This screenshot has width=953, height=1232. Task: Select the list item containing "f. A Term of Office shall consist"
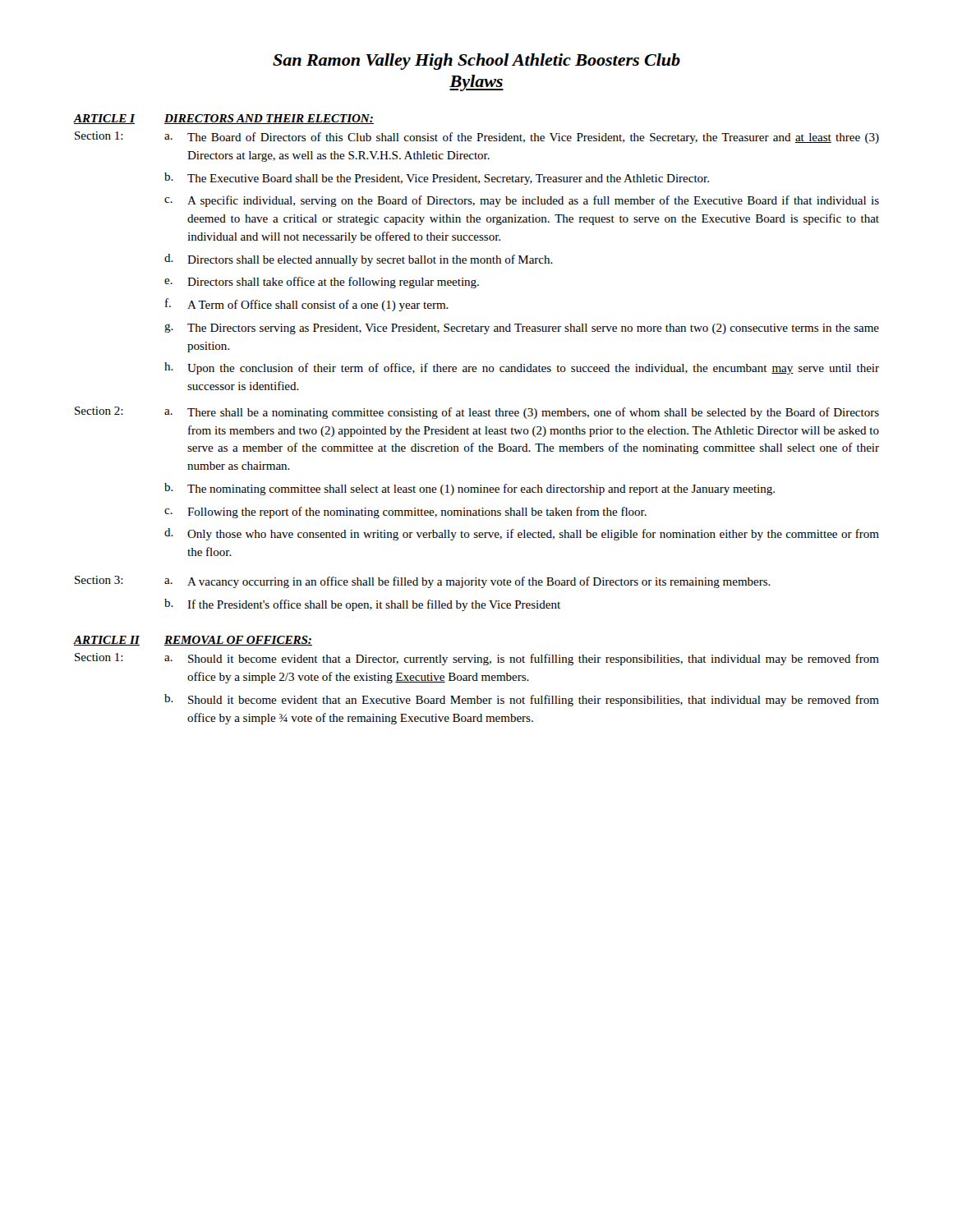[x=307, y=305]
